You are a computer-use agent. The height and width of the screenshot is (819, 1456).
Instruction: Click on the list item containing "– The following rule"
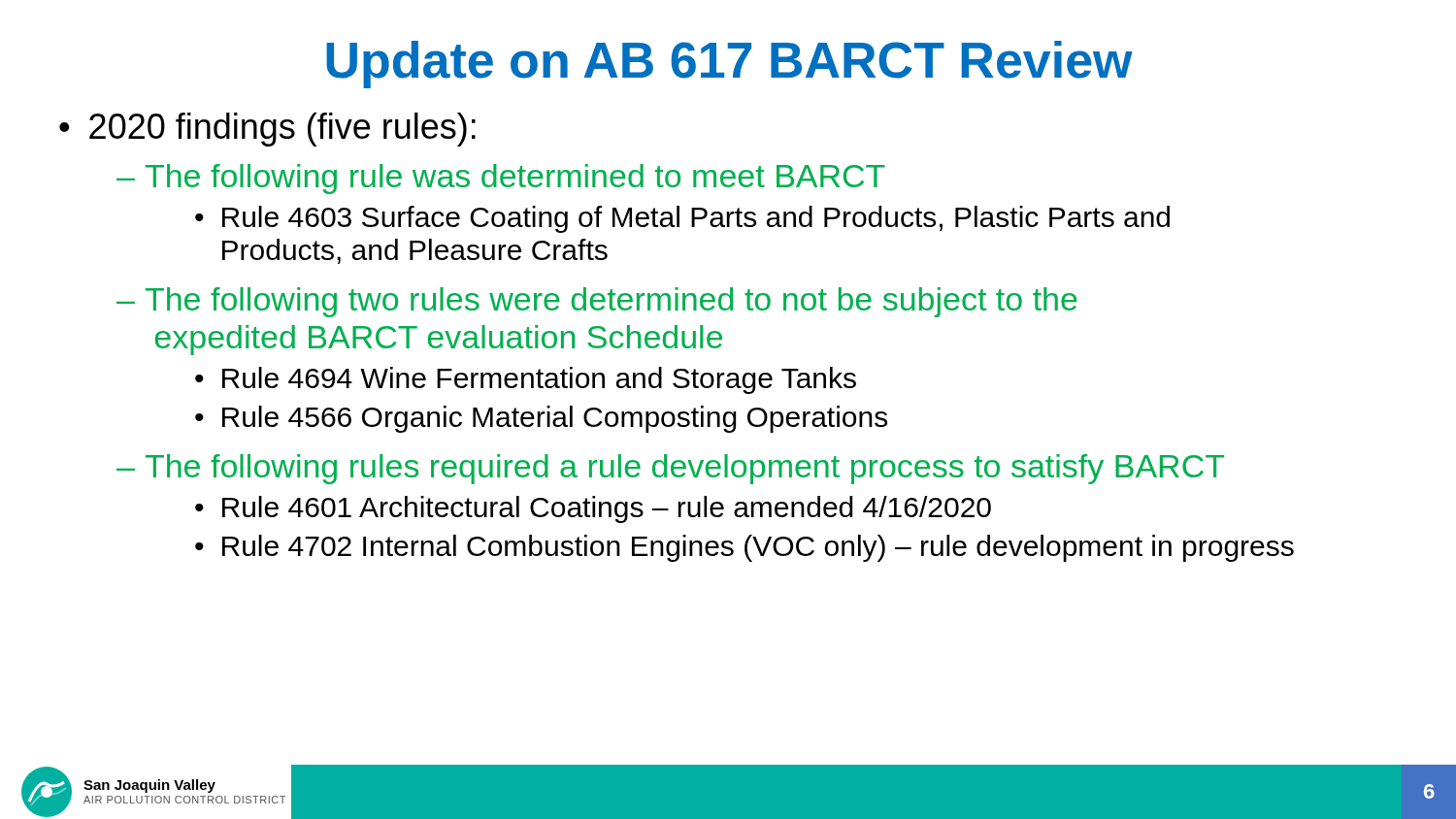(x=501, y=176)
